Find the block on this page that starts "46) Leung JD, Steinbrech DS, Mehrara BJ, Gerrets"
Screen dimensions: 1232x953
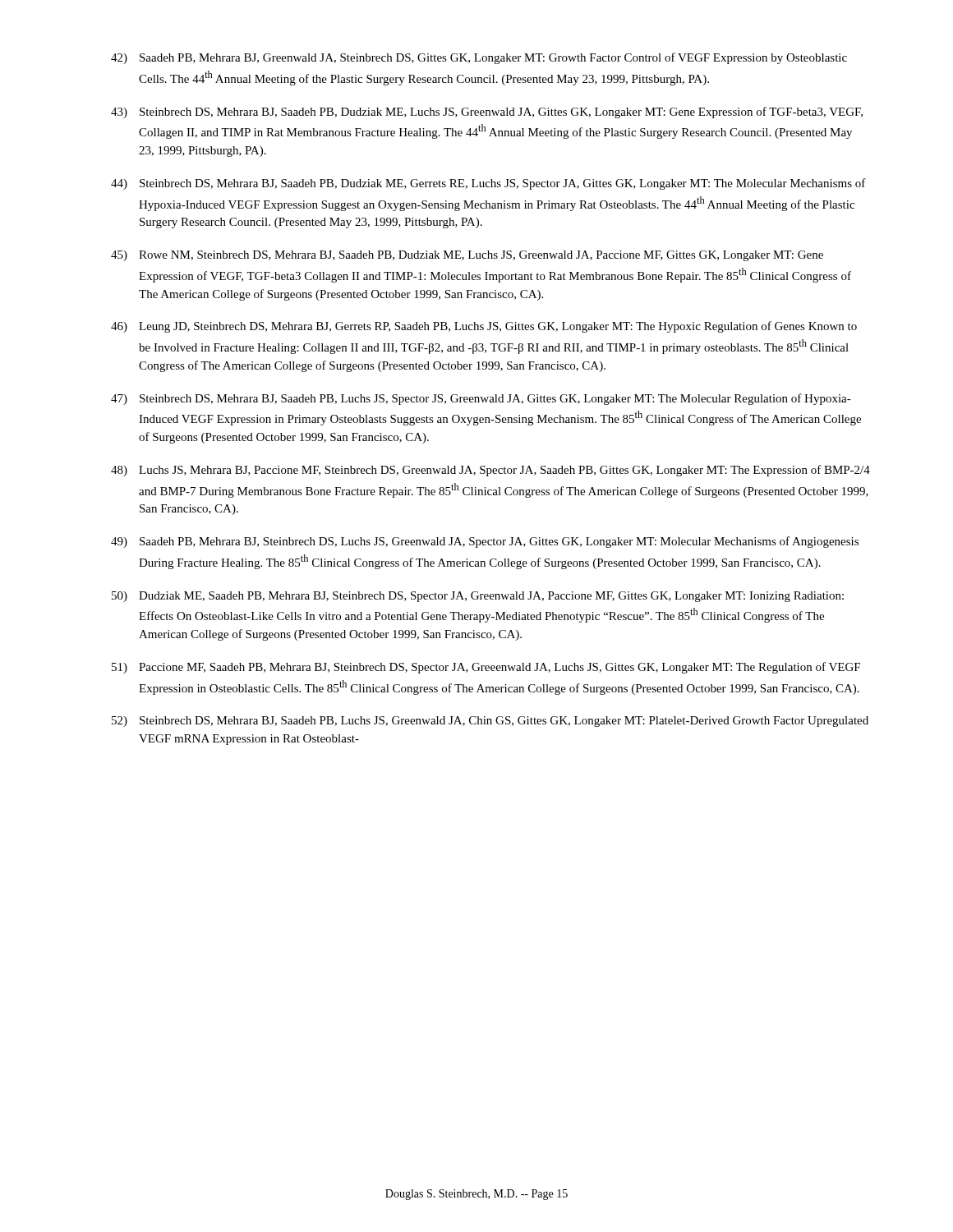coord(476,346)
